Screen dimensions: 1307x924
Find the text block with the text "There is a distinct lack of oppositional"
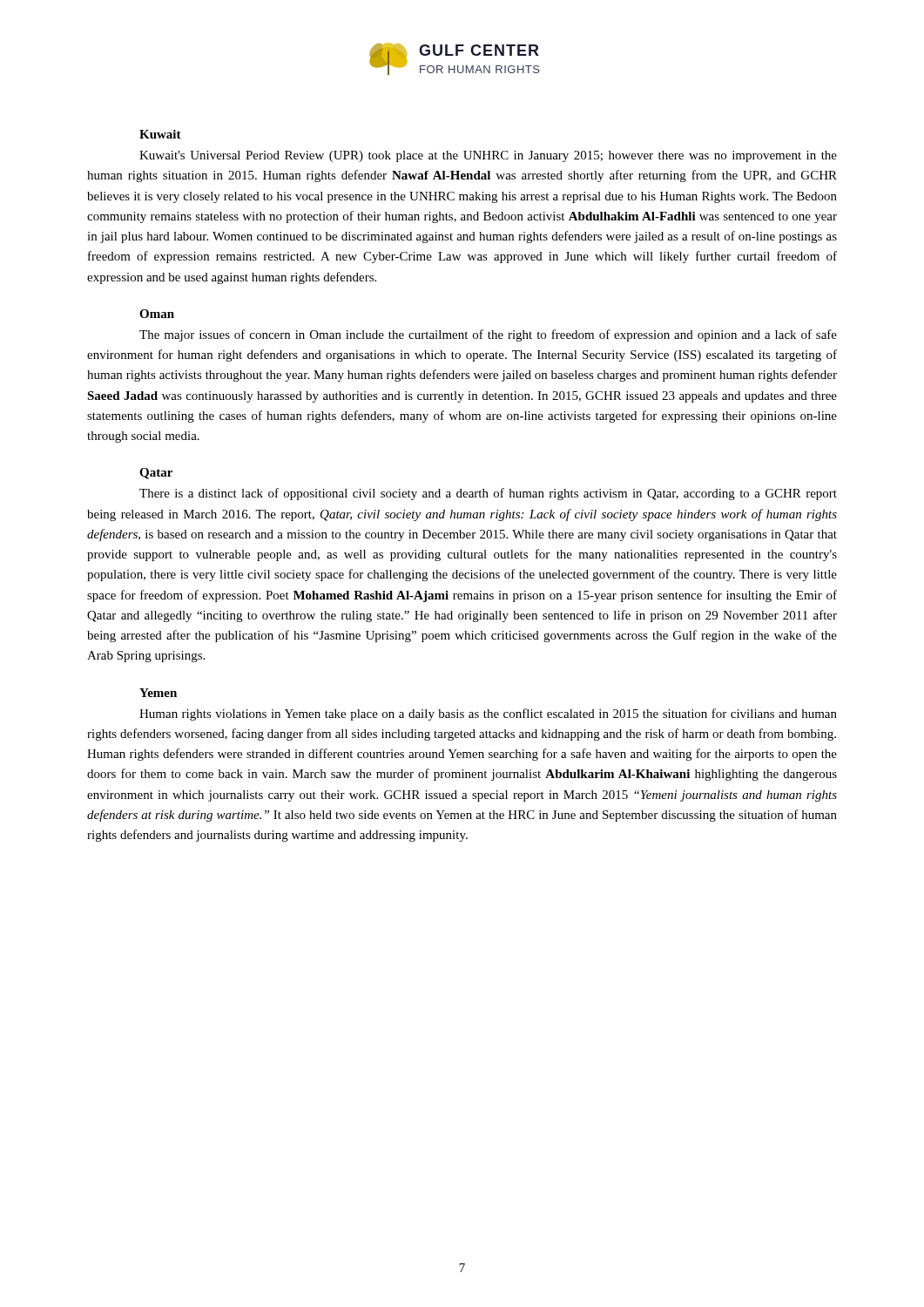click(x=462, y=574)
